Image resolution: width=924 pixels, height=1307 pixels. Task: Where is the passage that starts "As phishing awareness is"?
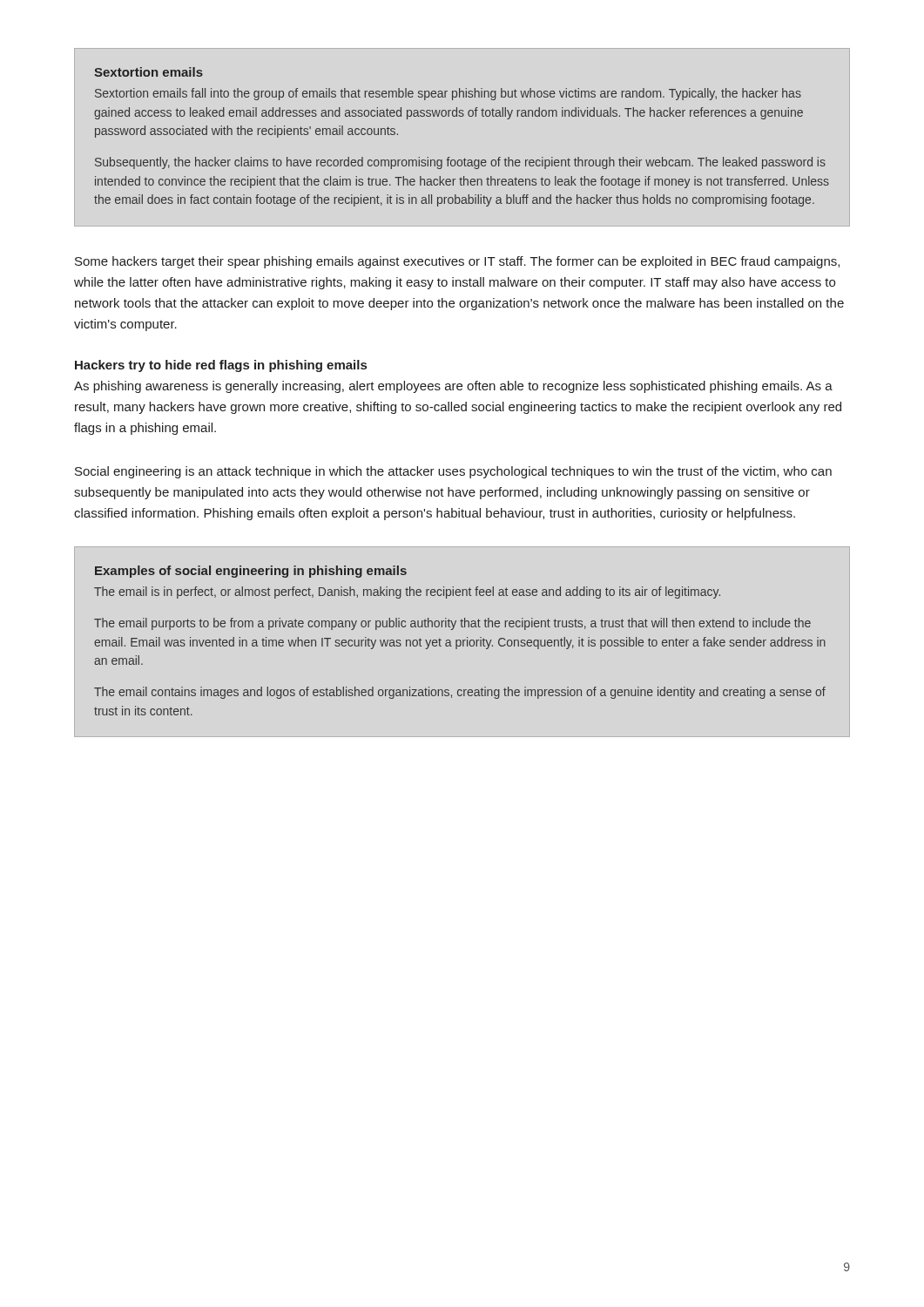pyautogui.click(x=458, y=407)
